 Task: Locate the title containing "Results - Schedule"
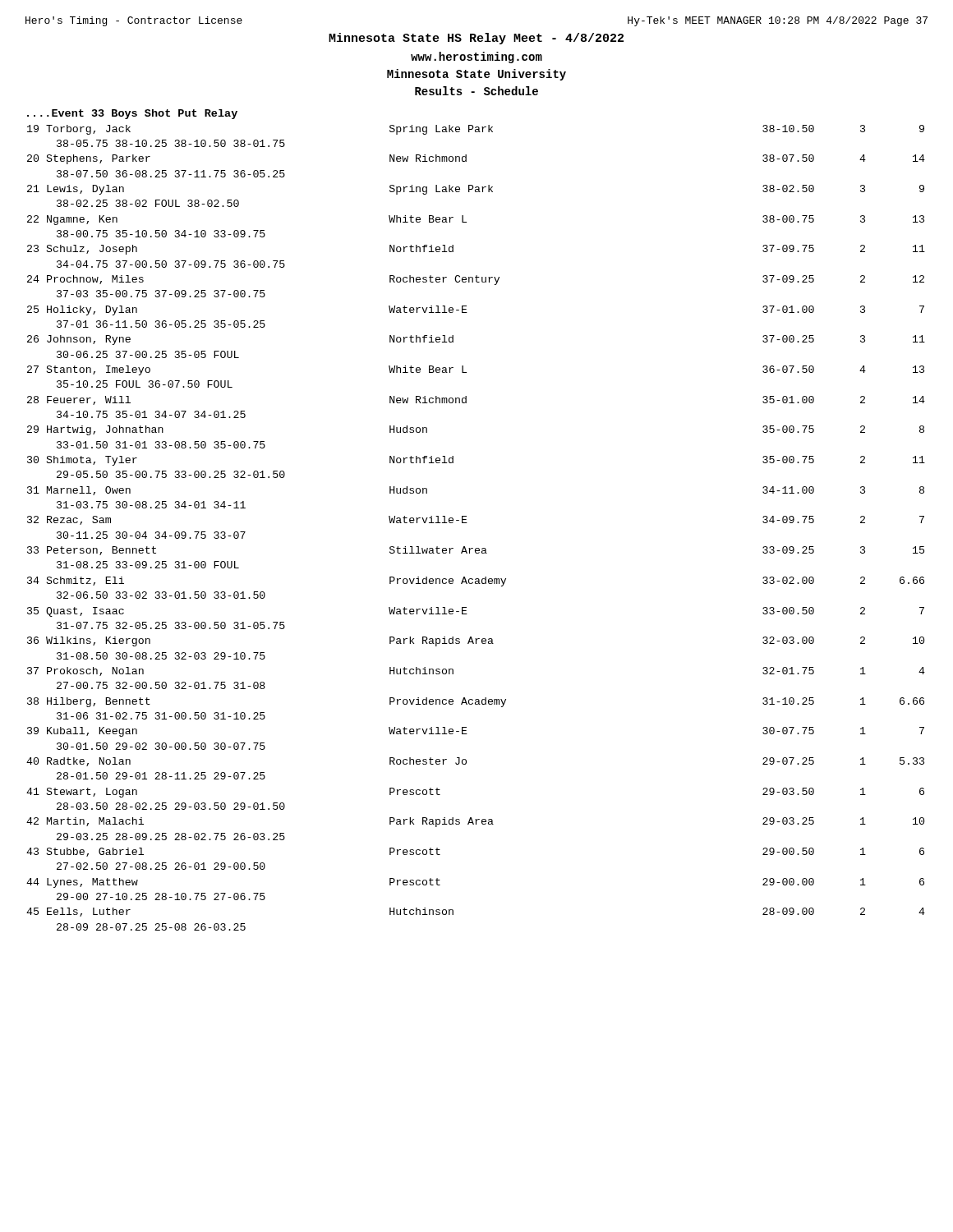coord(476,92)
